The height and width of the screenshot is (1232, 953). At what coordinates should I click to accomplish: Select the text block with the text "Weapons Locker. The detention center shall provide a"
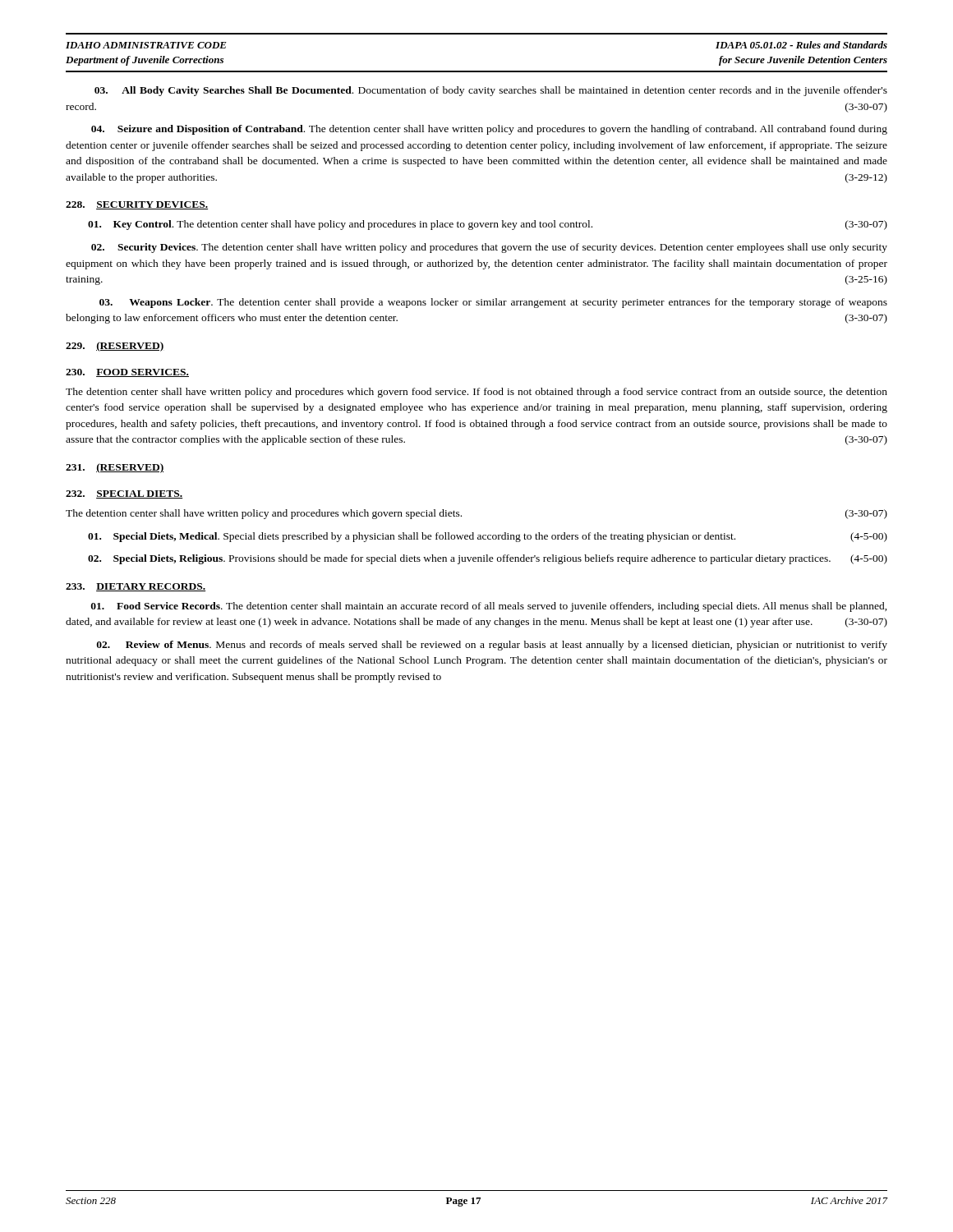476,311
